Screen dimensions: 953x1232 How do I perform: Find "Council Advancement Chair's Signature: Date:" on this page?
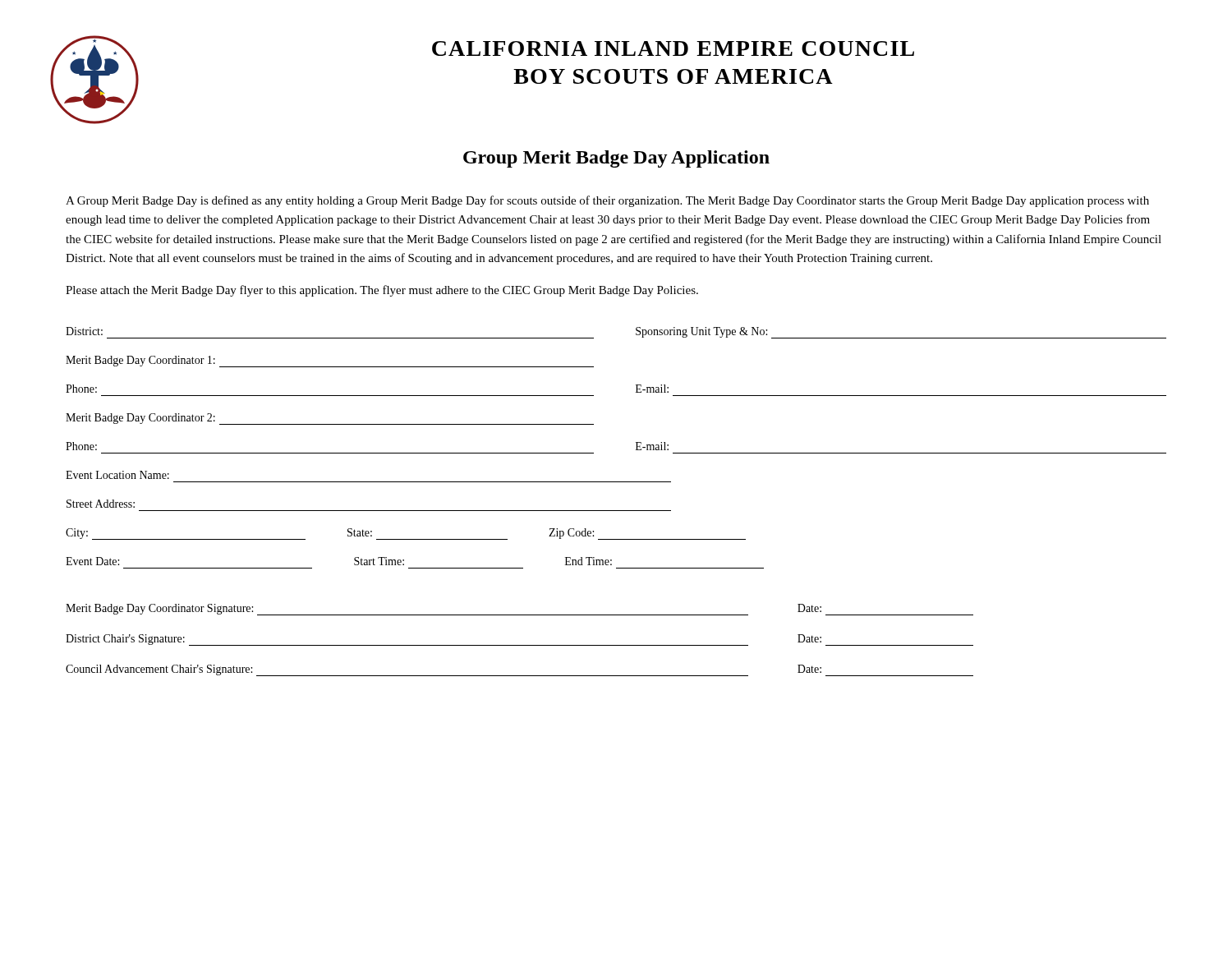520,669
